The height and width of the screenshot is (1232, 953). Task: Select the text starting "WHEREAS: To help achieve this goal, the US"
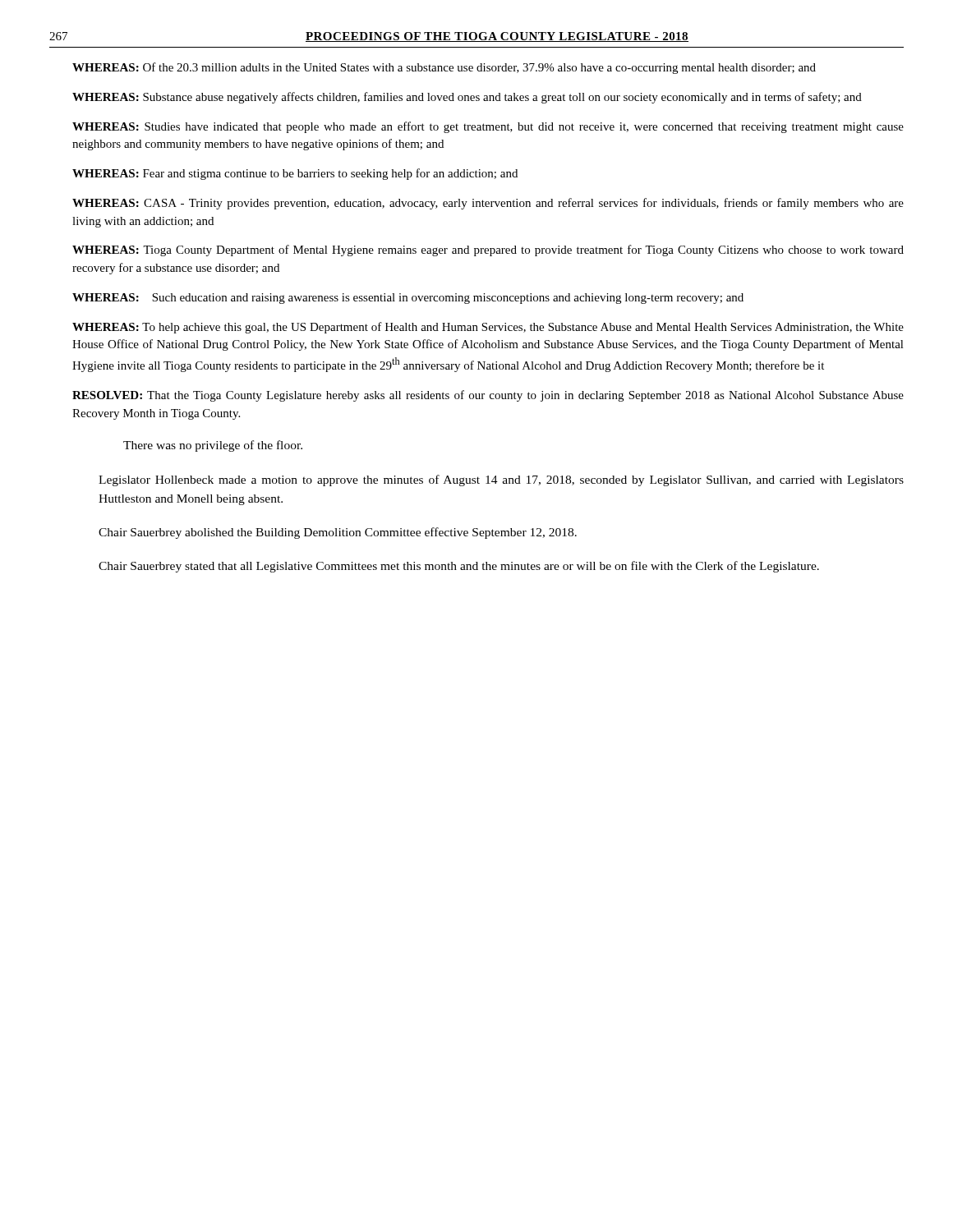(x=488, y=346)
